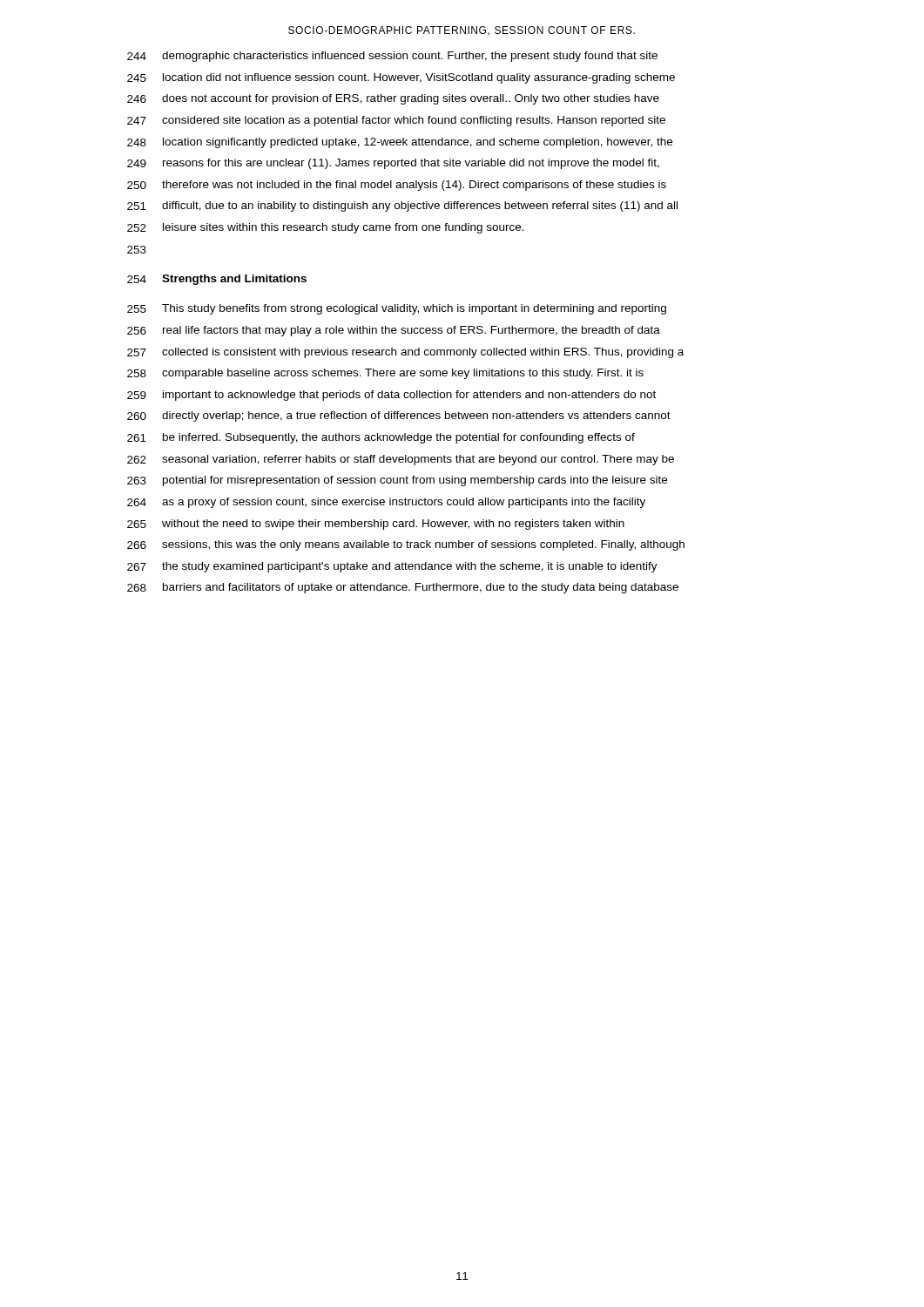Locate the text block containing "247 considered site location as a"

479,120
